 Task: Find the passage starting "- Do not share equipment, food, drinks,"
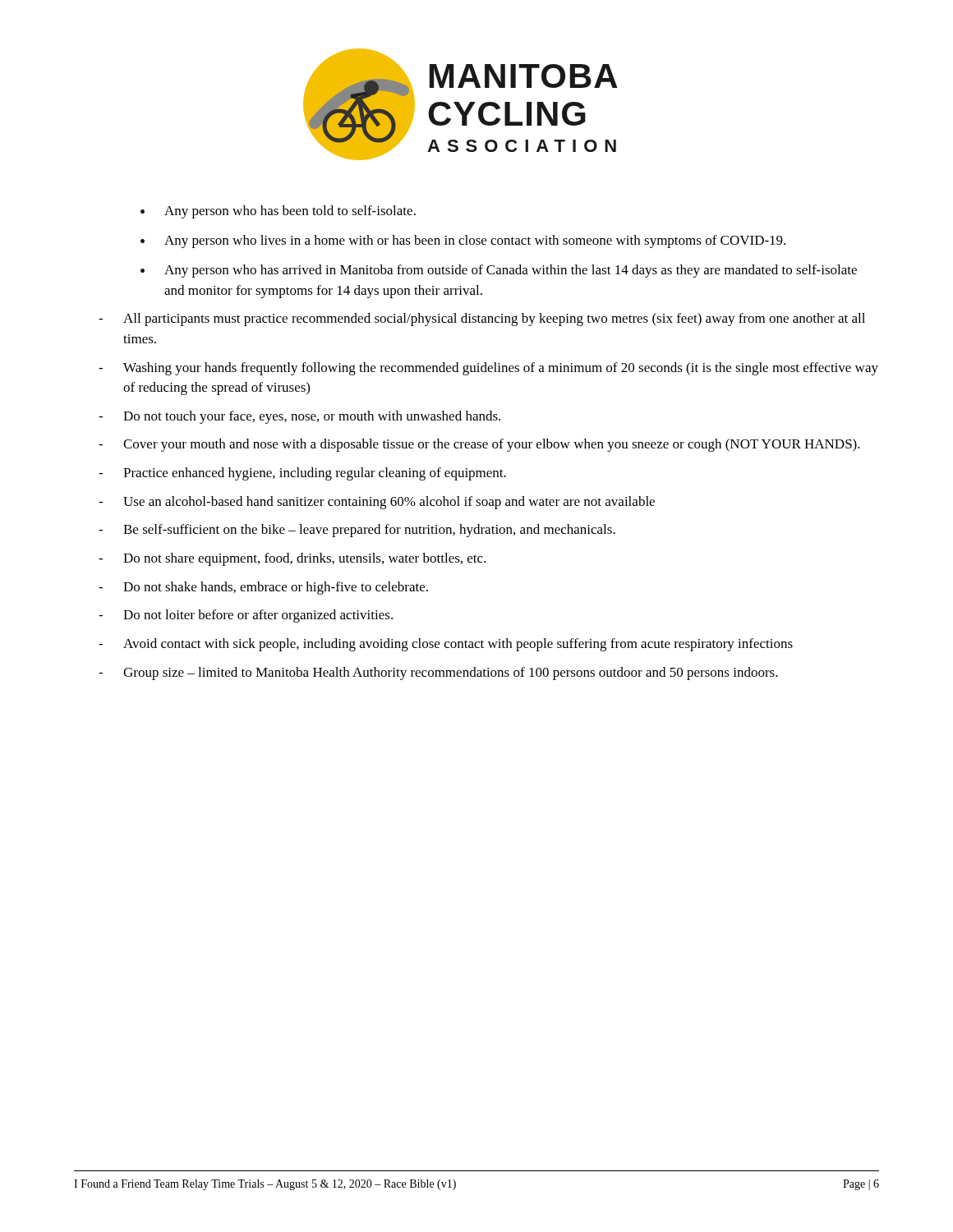pos(489,559)
